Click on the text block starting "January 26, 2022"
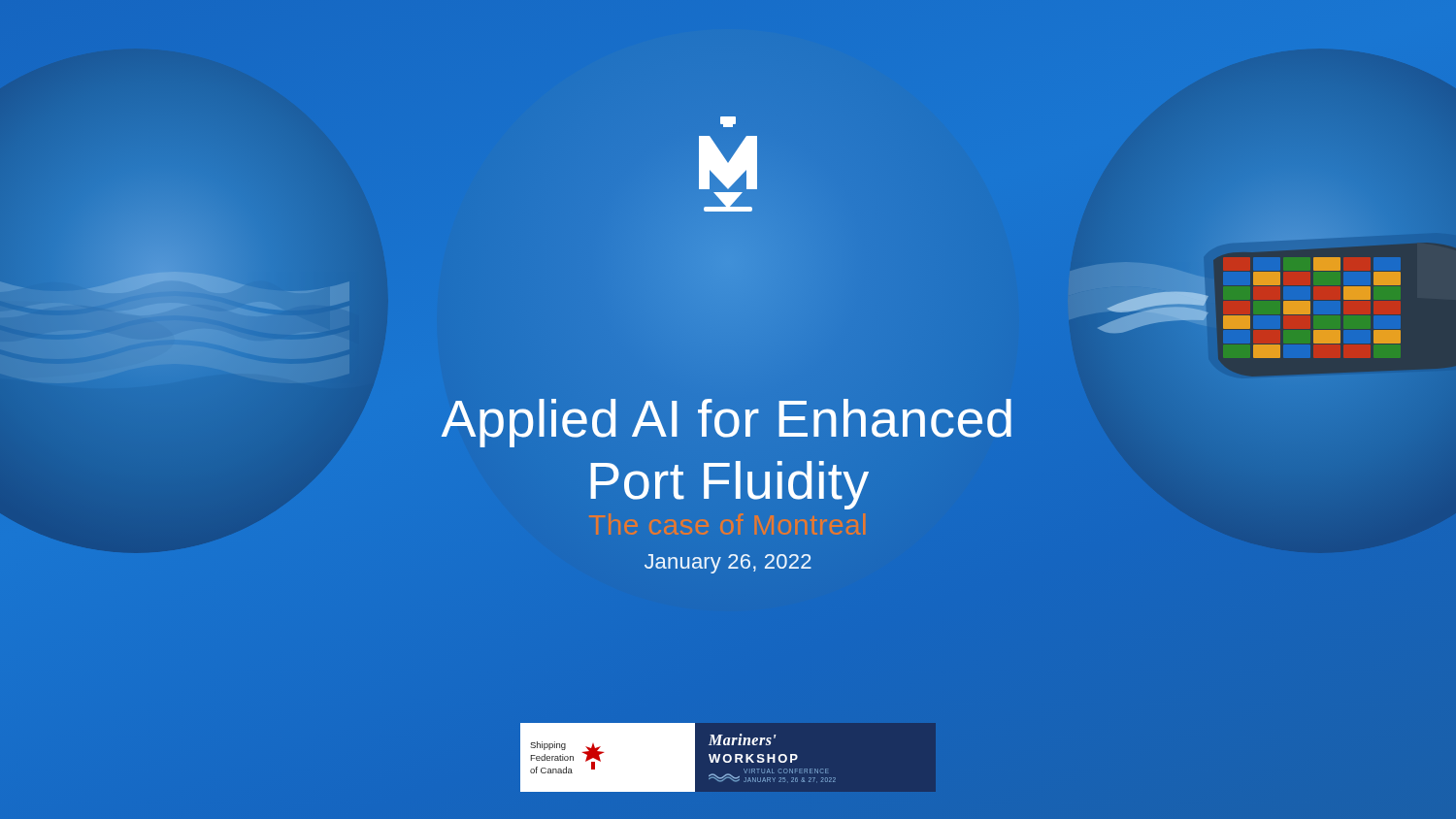 tap(728, 562)
